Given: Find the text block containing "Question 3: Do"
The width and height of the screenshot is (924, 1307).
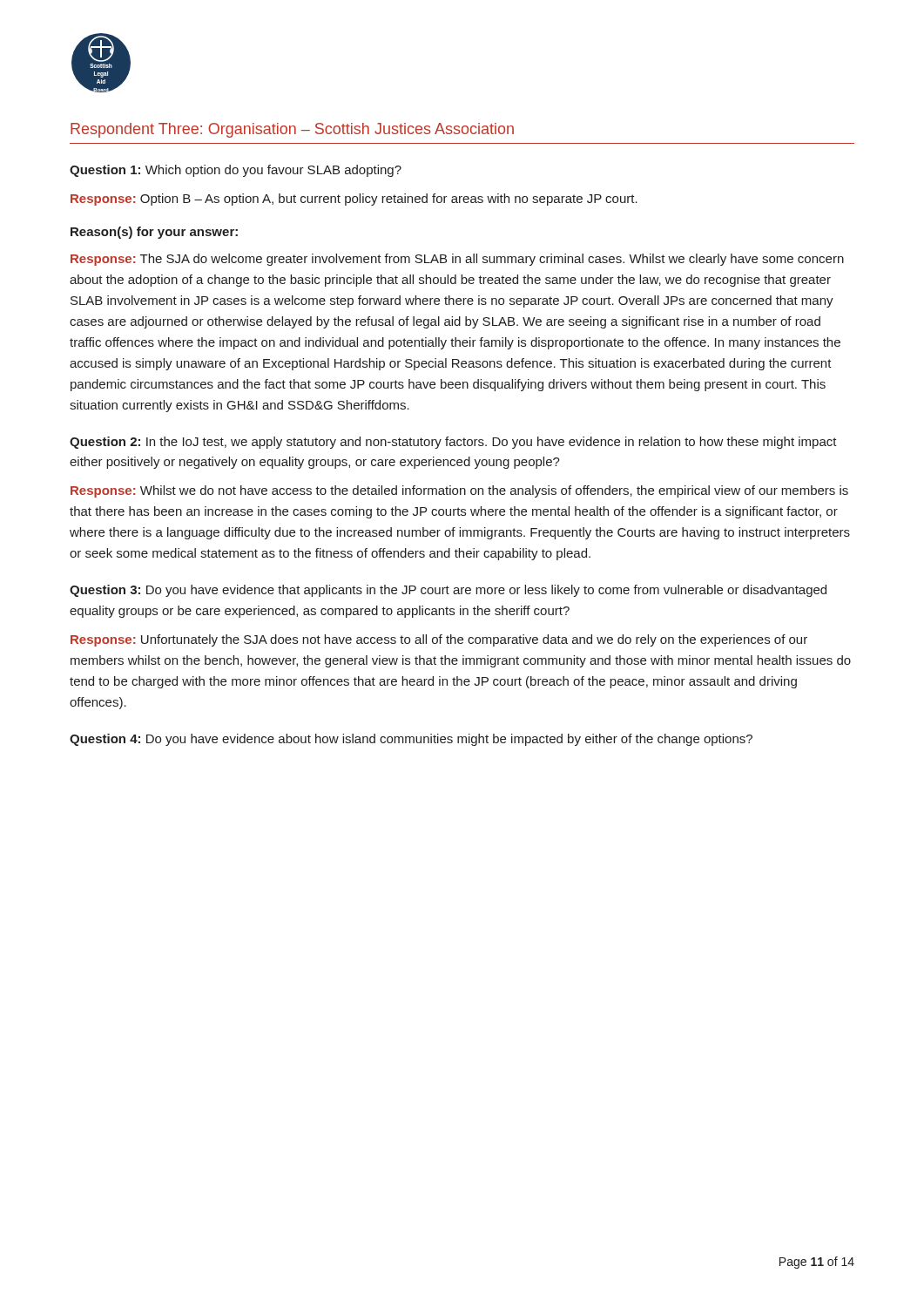Looking at the screenshot, I should (x=449, y=600).
